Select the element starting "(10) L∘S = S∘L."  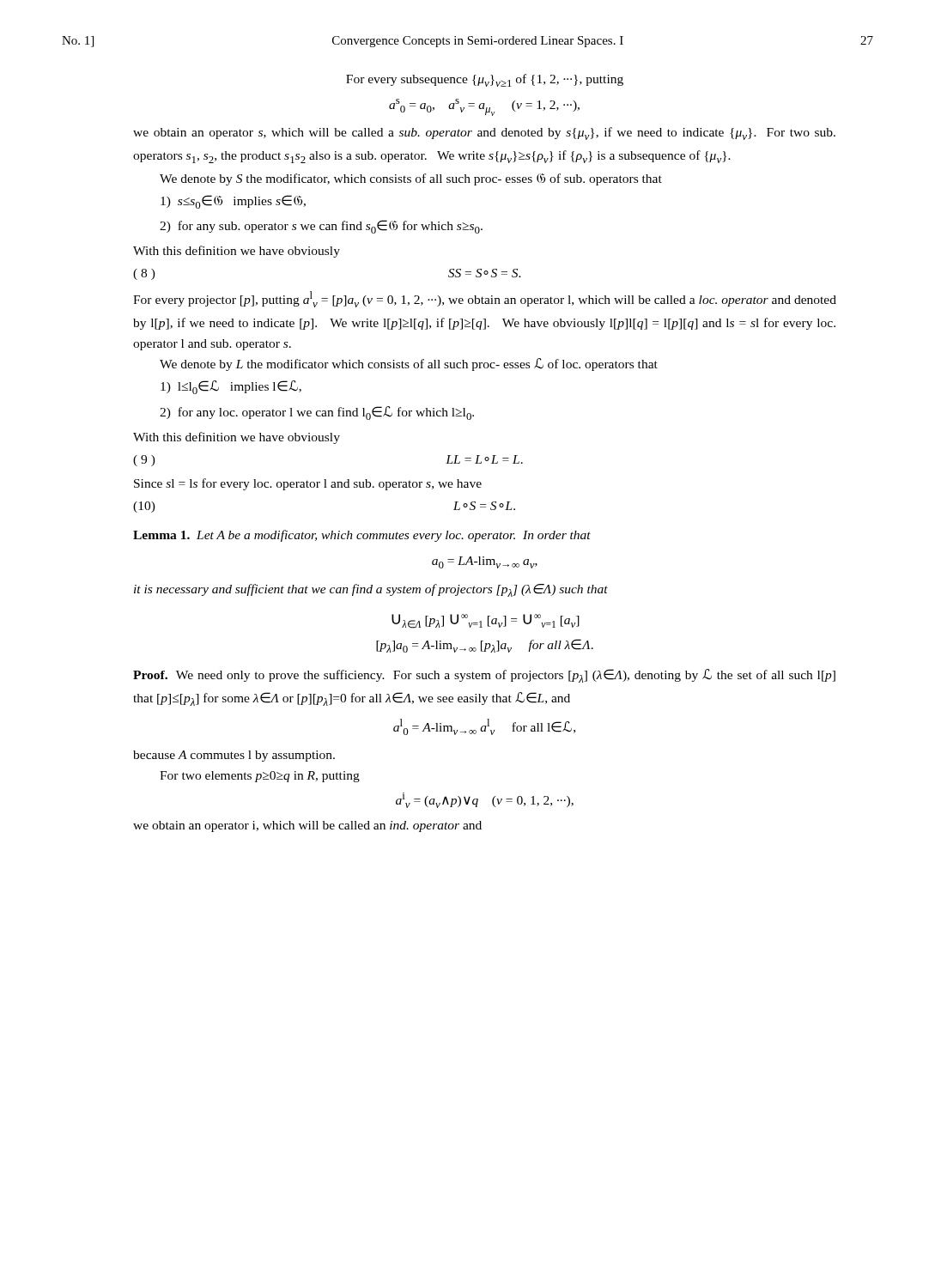pyautogui.click(x=146, y=507)
